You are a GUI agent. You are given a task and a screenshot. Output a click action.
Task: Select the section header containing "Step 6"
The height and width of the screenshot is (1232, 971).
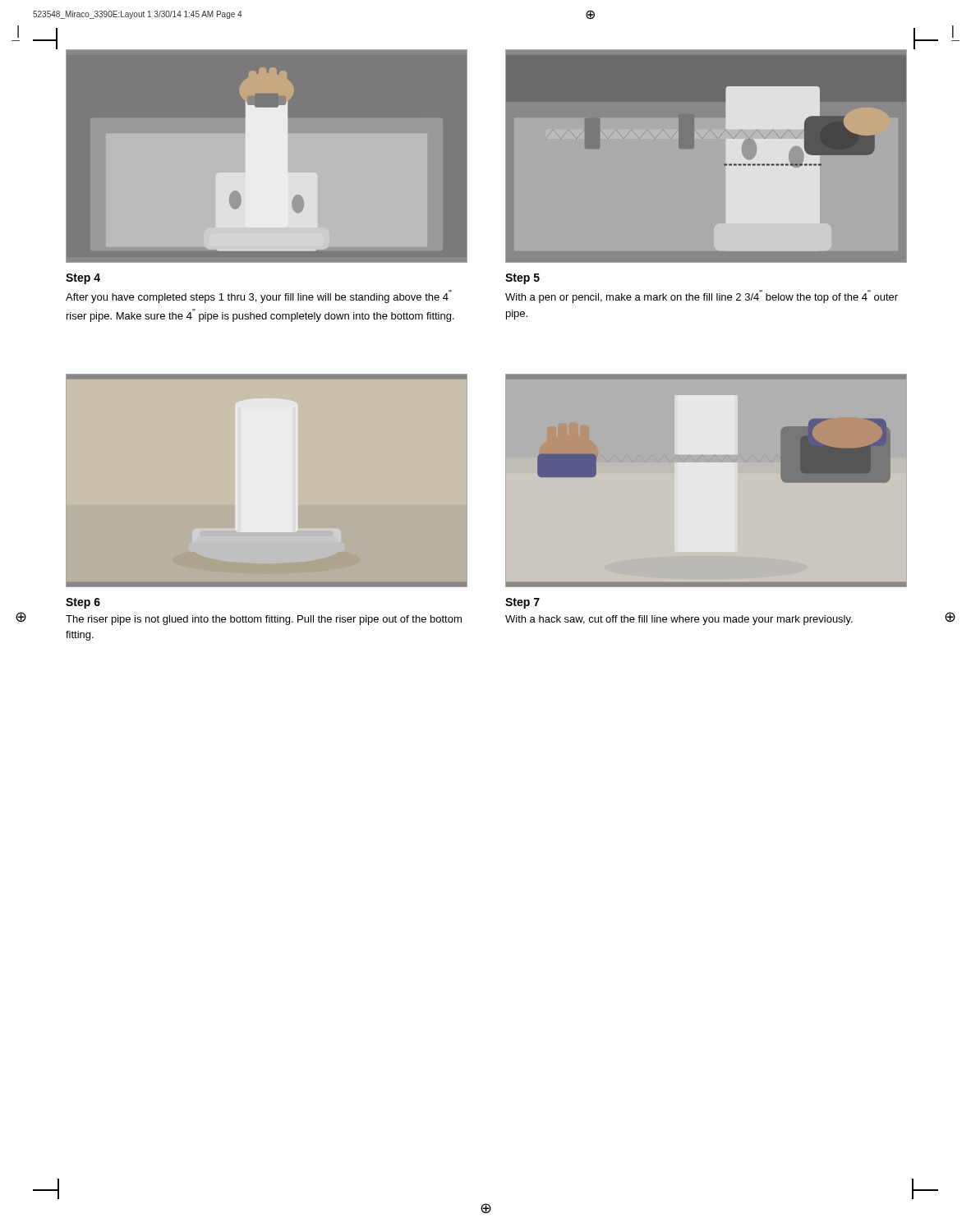coord(83,602)
